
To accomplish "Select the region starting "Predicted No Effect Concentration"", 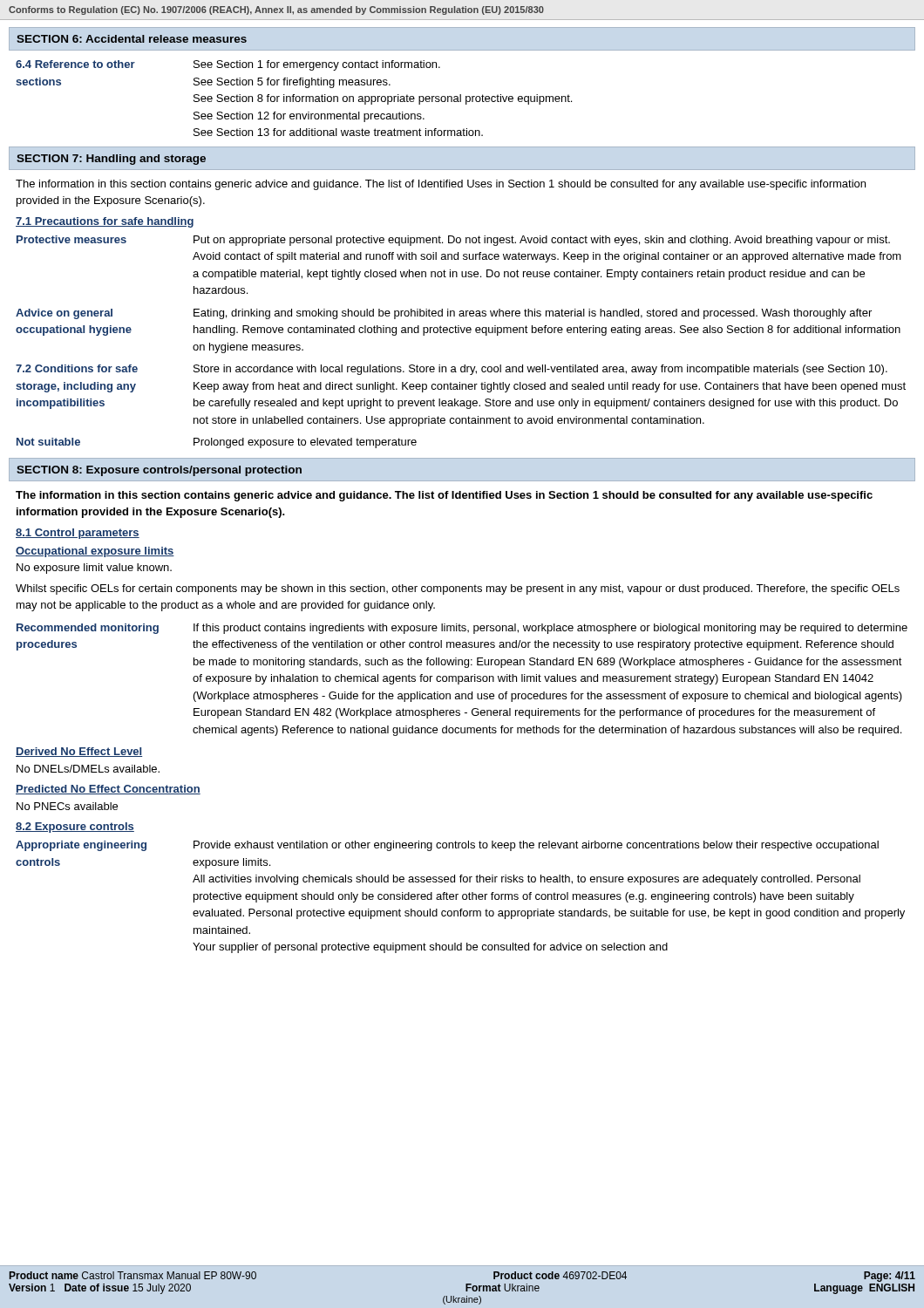I will tap(108, 797).
